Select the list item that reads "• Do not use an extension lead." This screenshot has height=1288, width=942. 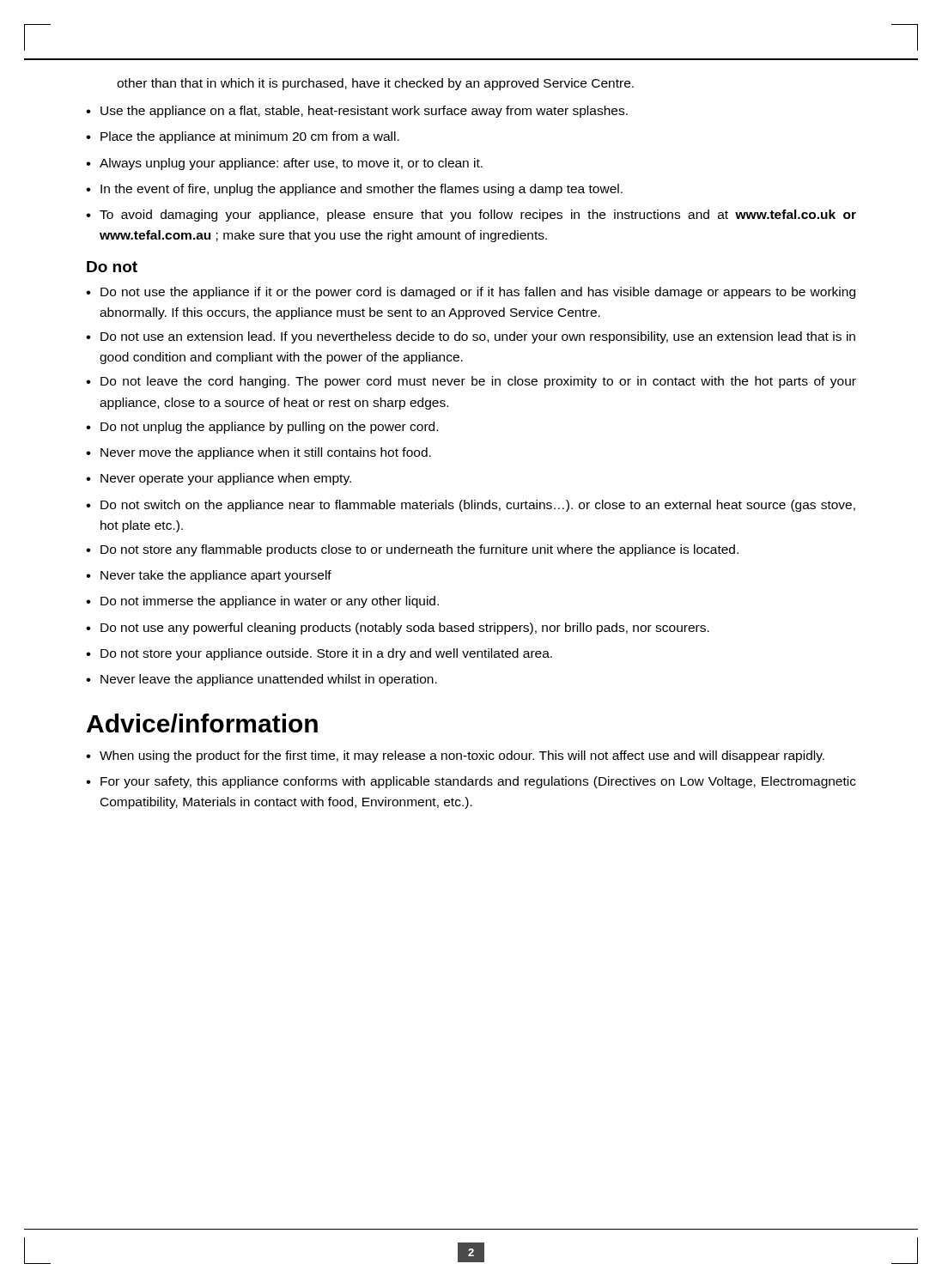point(471,347)
